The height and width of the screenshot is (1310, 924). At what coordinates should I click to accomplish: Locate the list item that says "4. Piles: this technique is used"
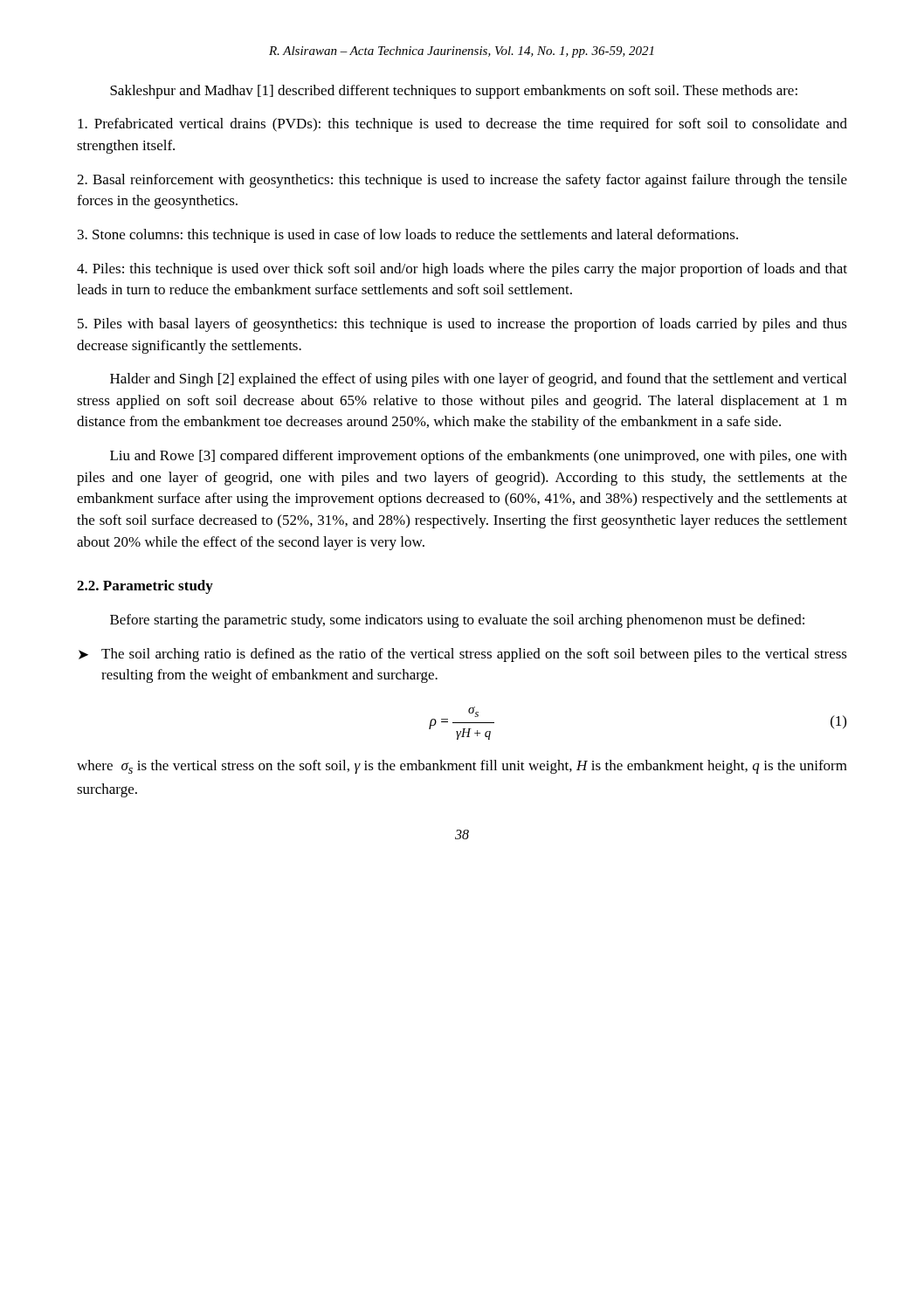click(462, 279)
